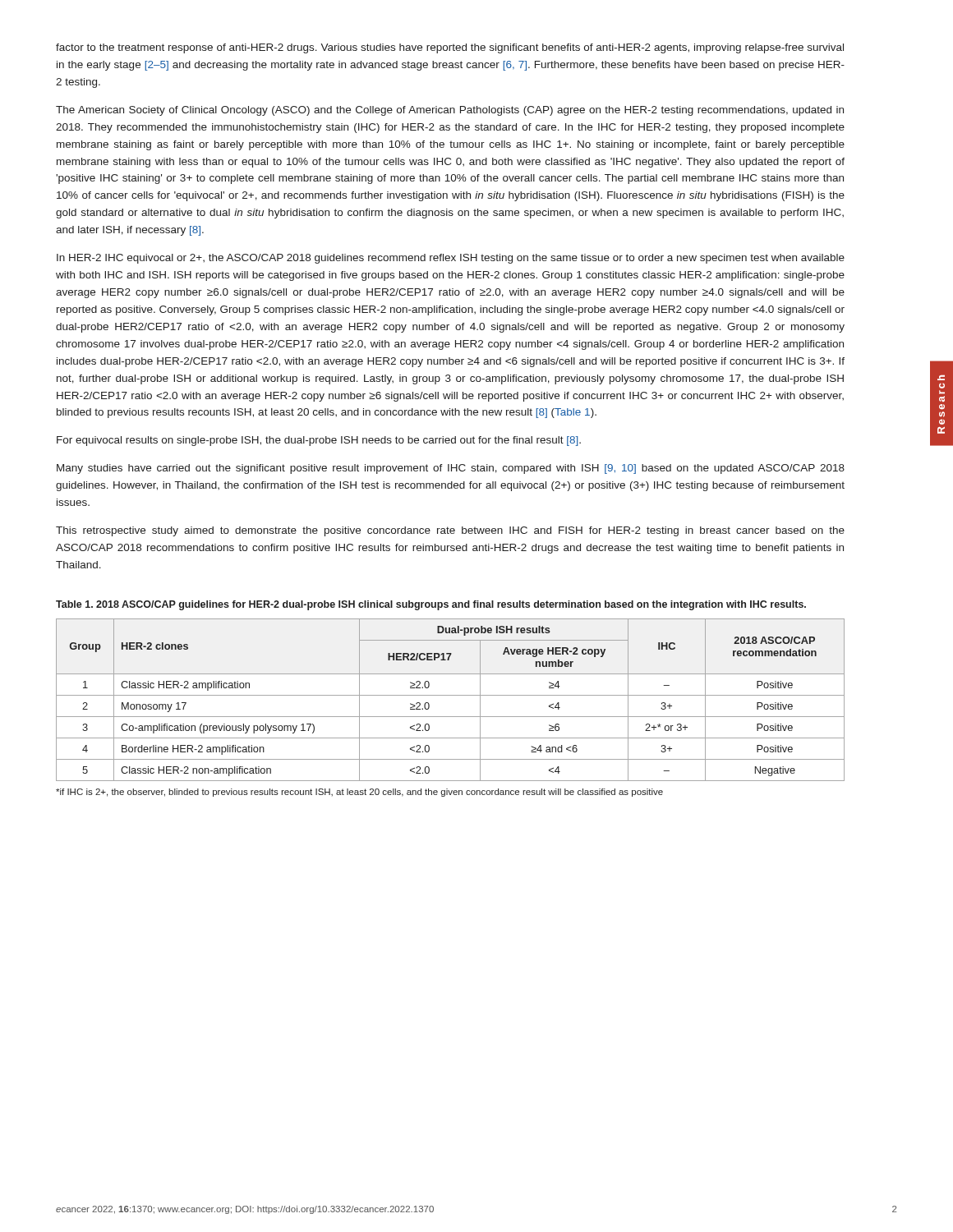Click on the element starting "In HER-2 IHC equivocal or 2+,"

tap(450, 335)
